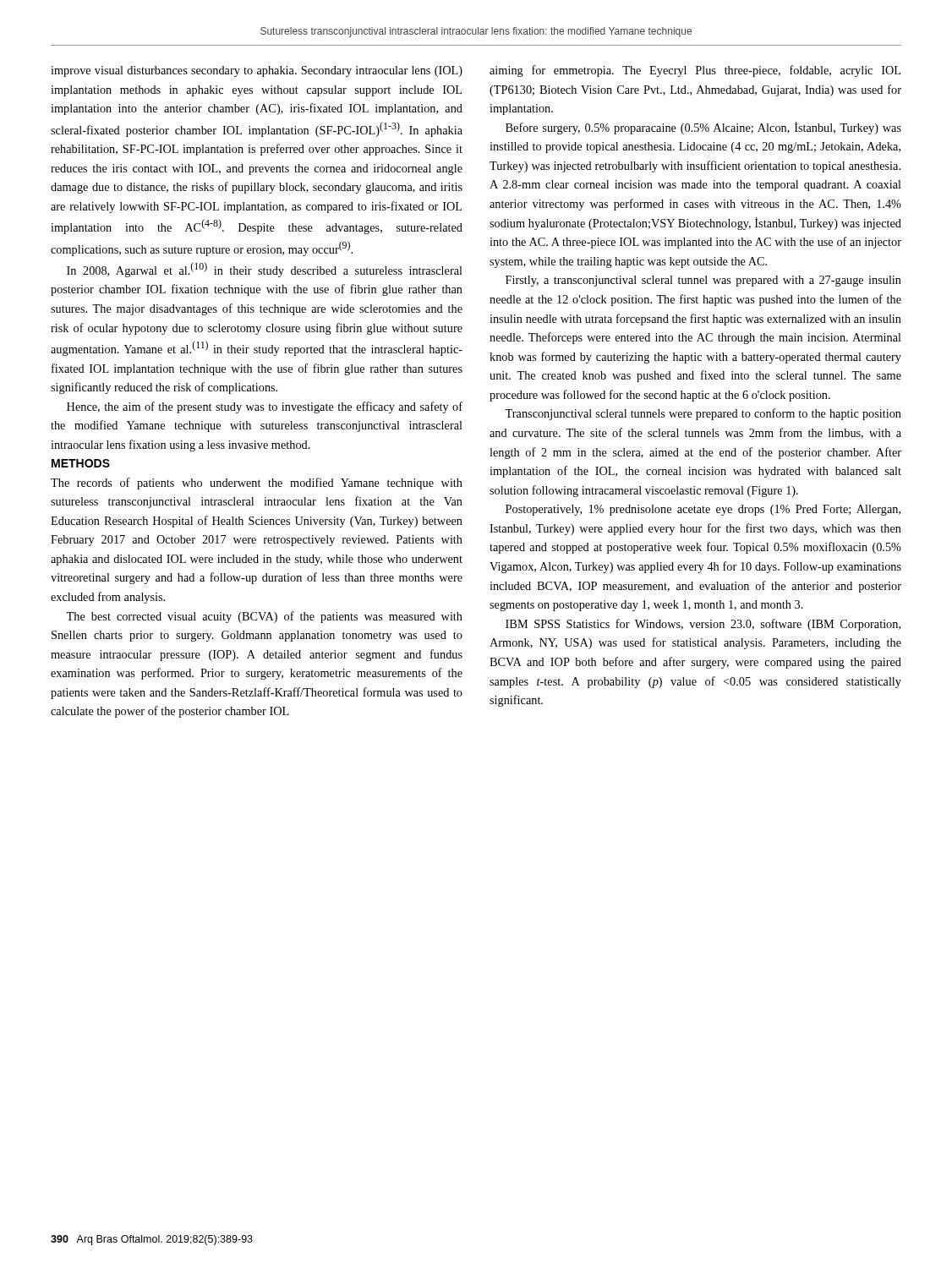Click on the passage starting "Postoperatively, 1% prednisolone acetate eye"
Screen dimensions: 1268x952
pyautogui.click(x=695, y=557)
